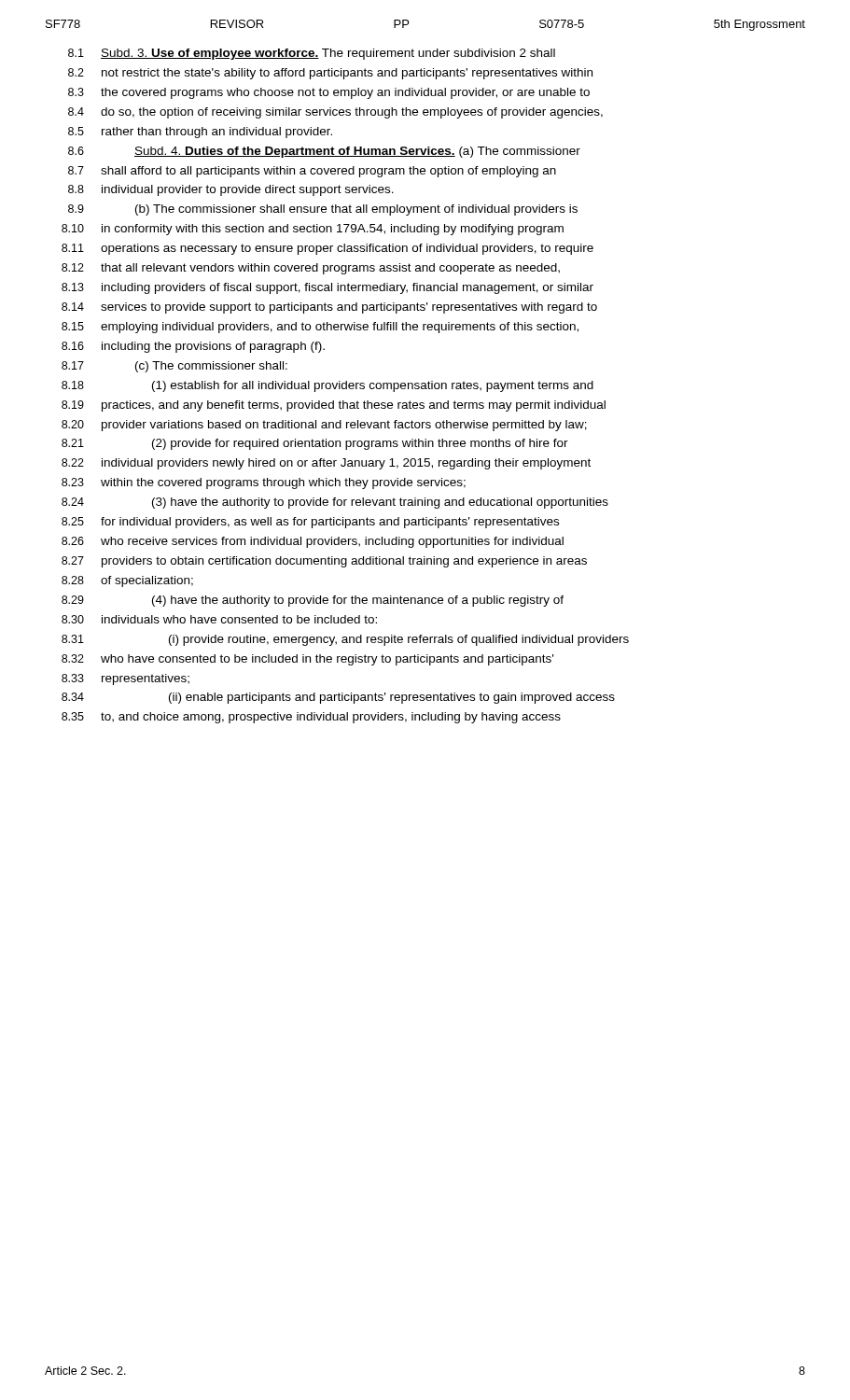Viewport: 850px width, 1400px height.
Task: Locate the element starting "25 for individual providers,"
Action: point(425,522)
